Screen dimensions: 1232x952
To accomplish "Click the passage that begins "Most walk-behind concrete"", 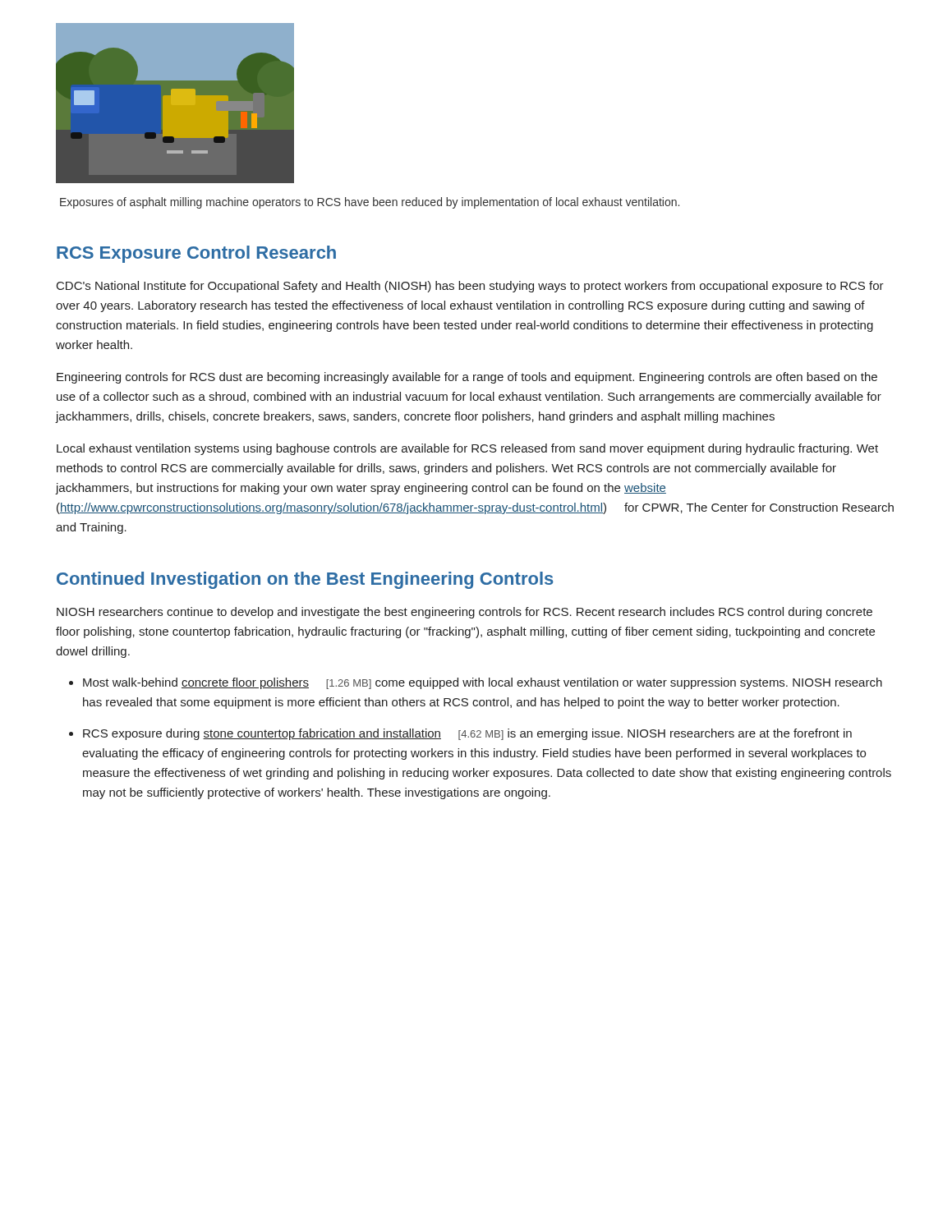I will (x=482, y=692).
